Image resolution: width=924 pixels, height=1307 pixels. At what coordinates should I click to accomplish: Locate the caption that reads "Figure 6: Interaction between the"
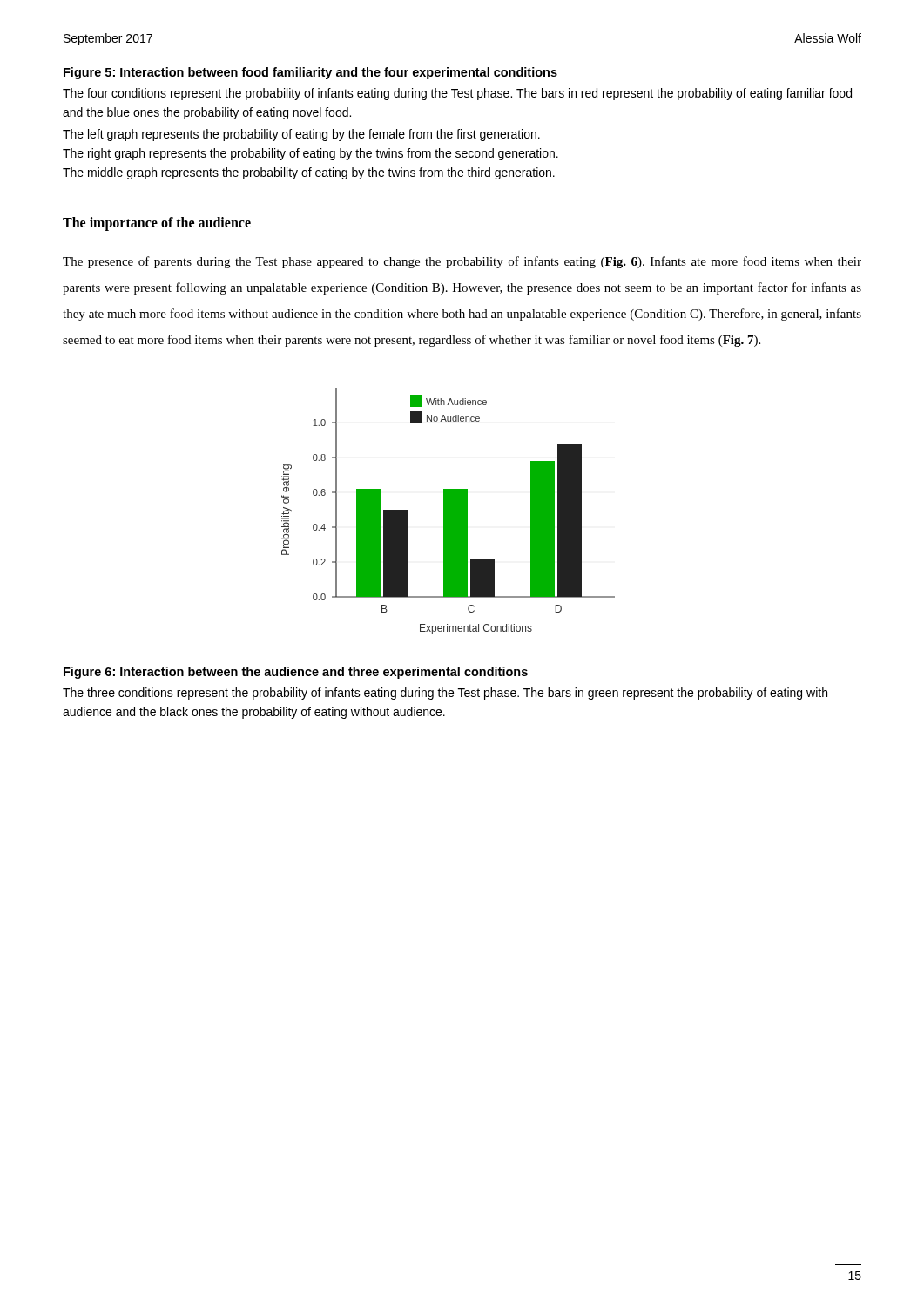click(462, 694)
